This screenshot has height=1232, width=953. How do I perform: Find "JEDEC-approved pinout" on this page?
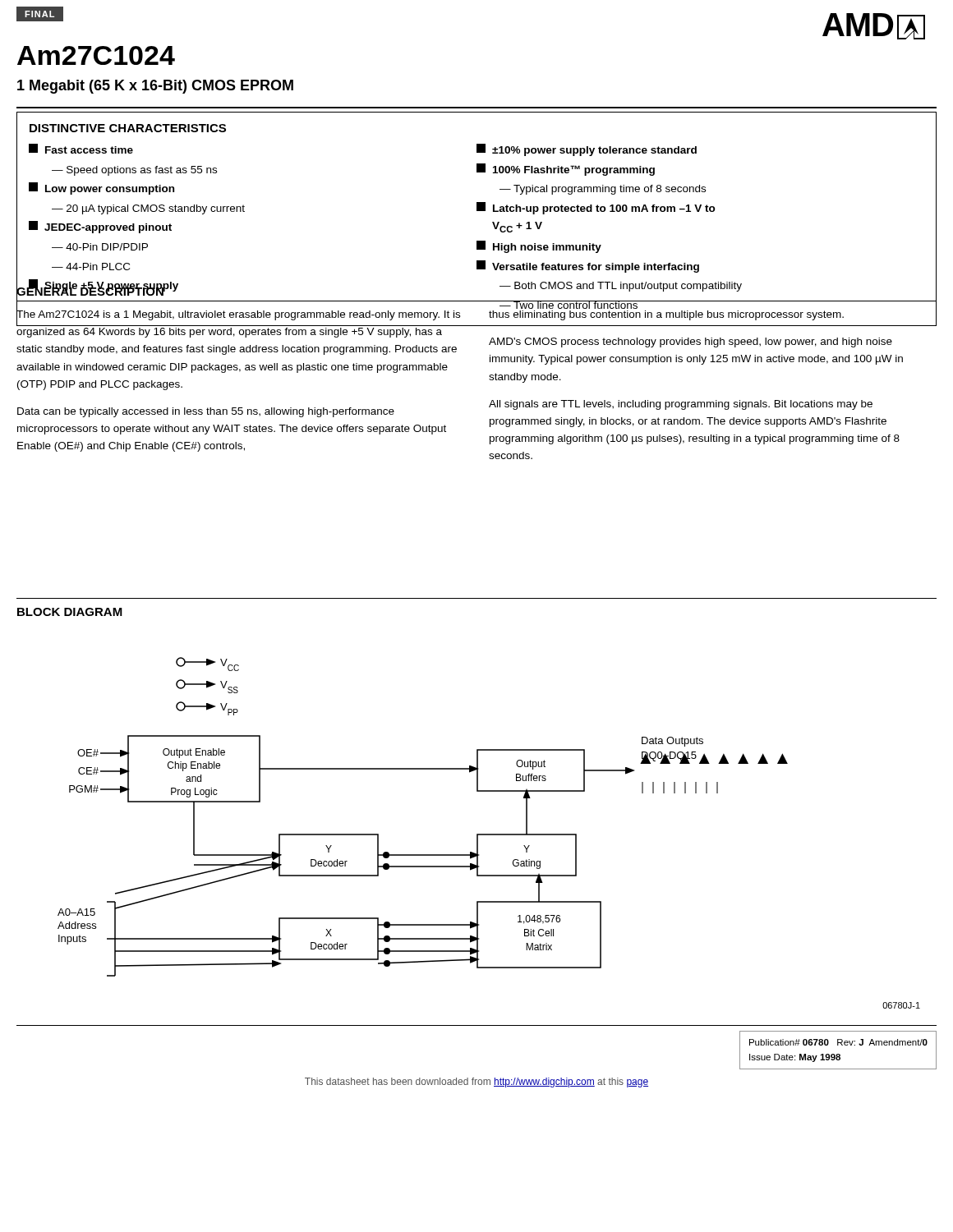(100, 228)
